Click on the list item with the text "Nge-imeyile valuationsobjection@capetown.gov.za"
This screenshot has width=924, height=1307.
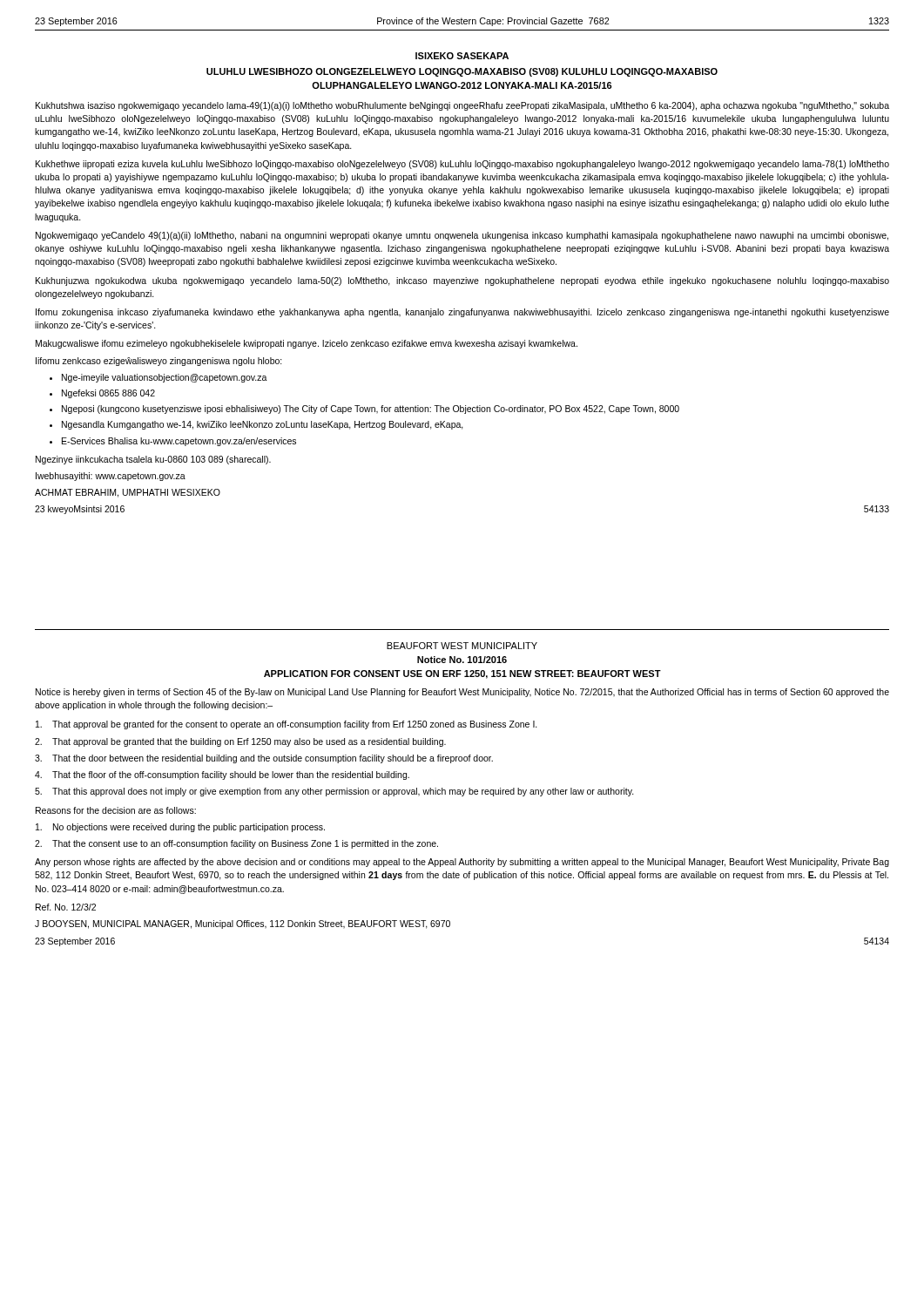coord(164,377)
